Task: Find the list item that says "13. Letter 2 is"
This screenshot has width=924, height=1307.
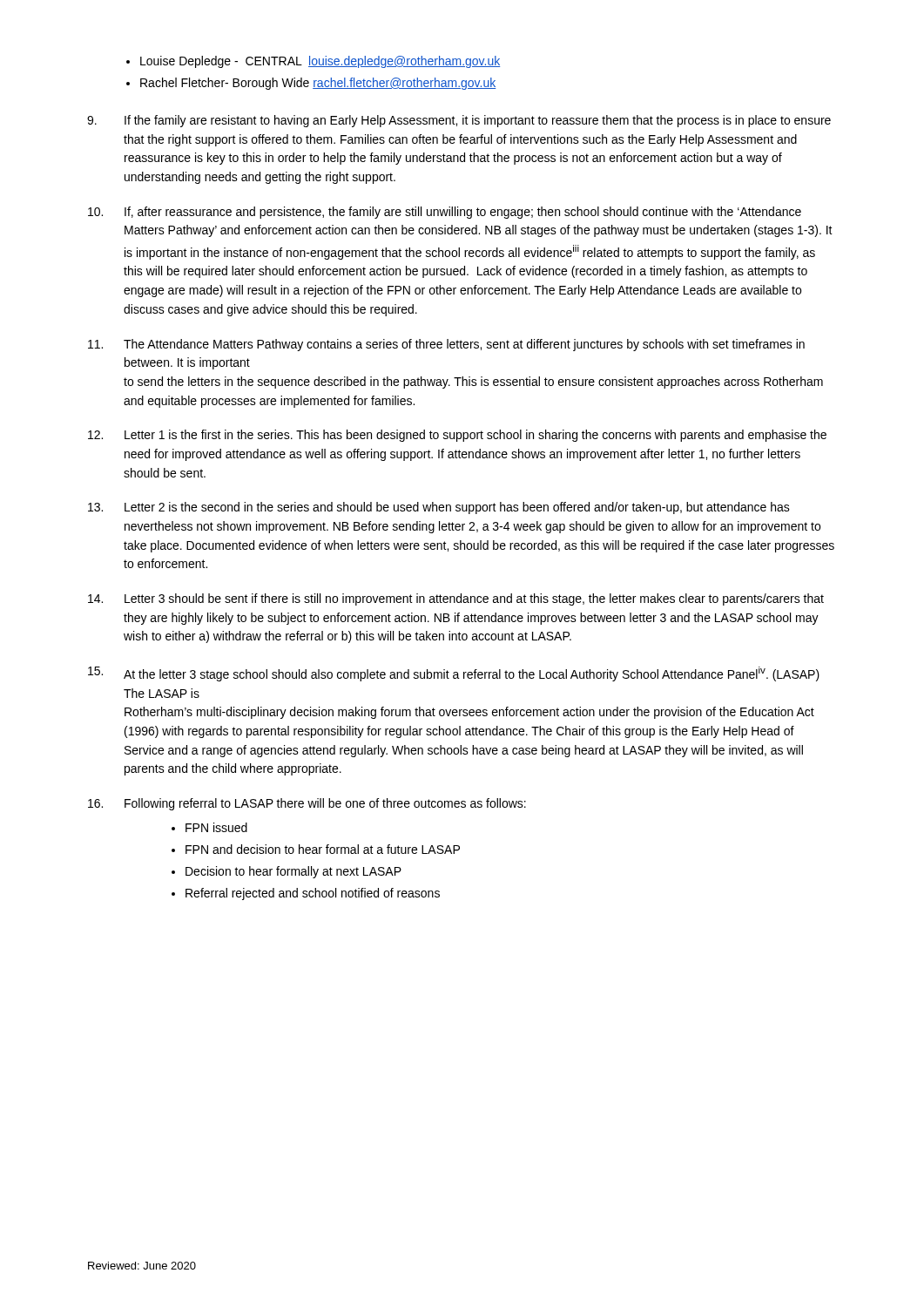Action: click(462, 537)
